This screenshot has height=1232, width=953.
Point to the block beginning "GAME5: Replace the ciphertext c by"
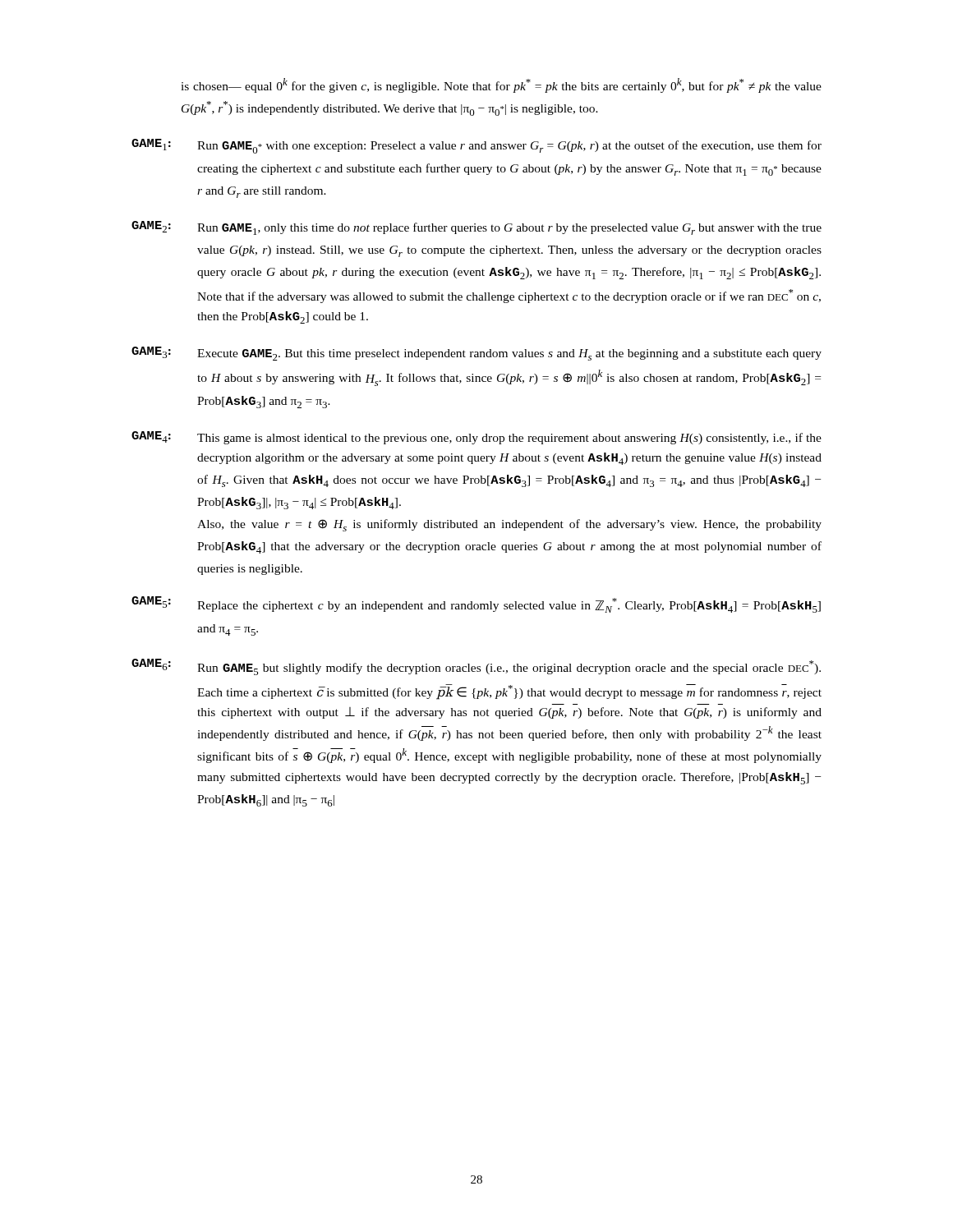pyautogui.click(x=476, y=617)
